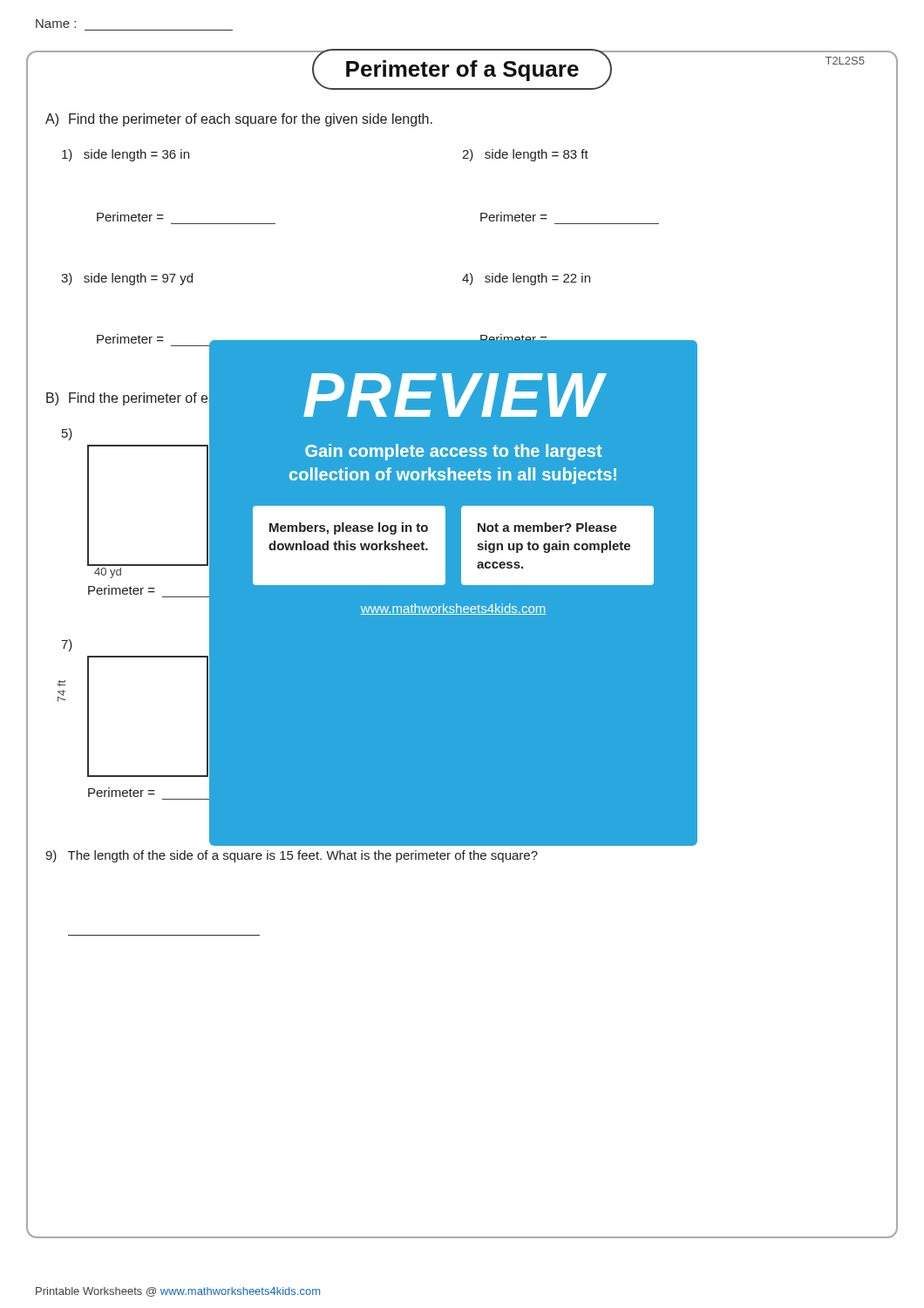This screenshot has width=924, height=1308.
Task: Find the text block starting "Perimeter of a"
Action: point(462,69)
